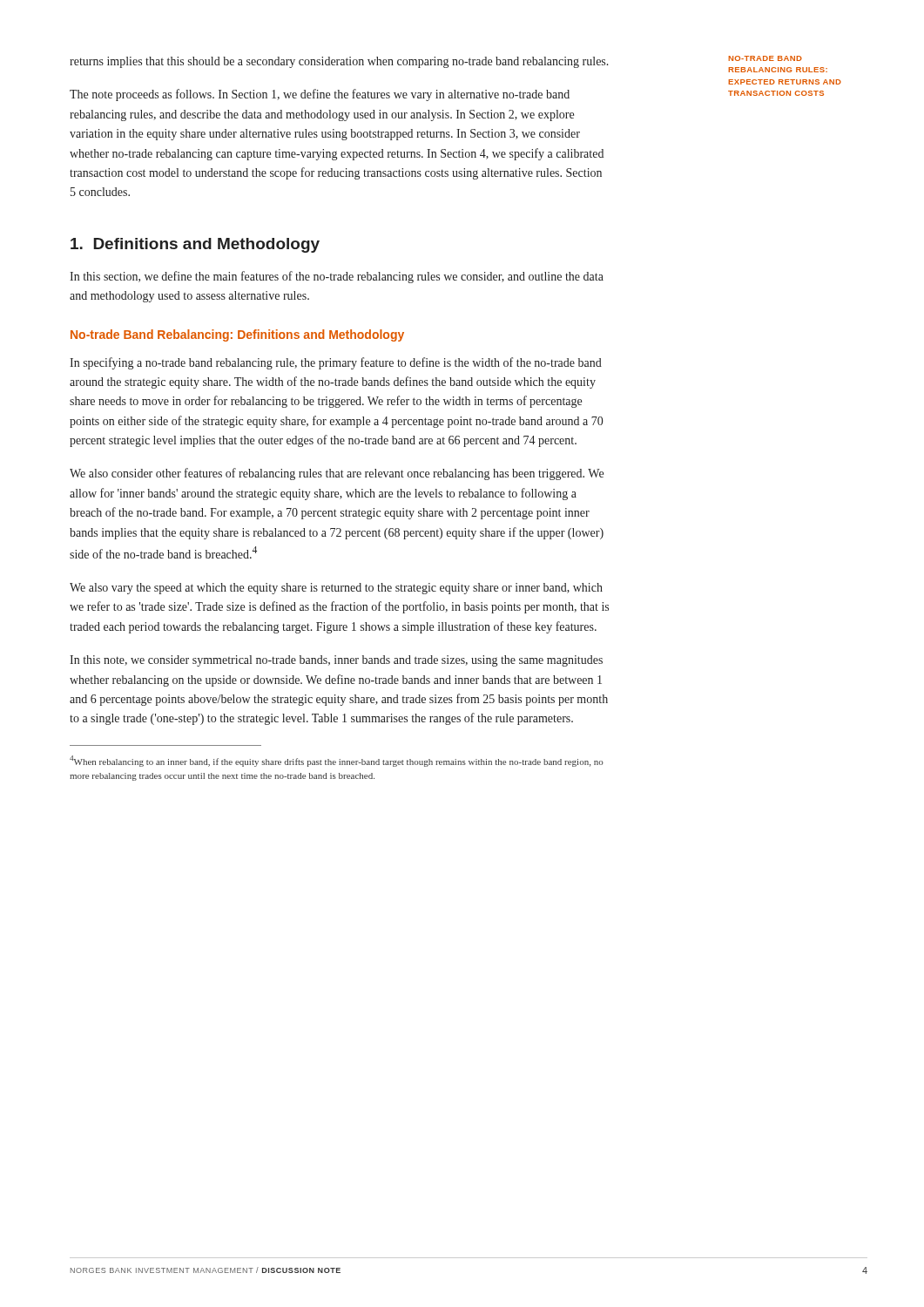Click on the text block that reads "We also consider"
Screen dimensions: 1307x924
coord(337,514)
